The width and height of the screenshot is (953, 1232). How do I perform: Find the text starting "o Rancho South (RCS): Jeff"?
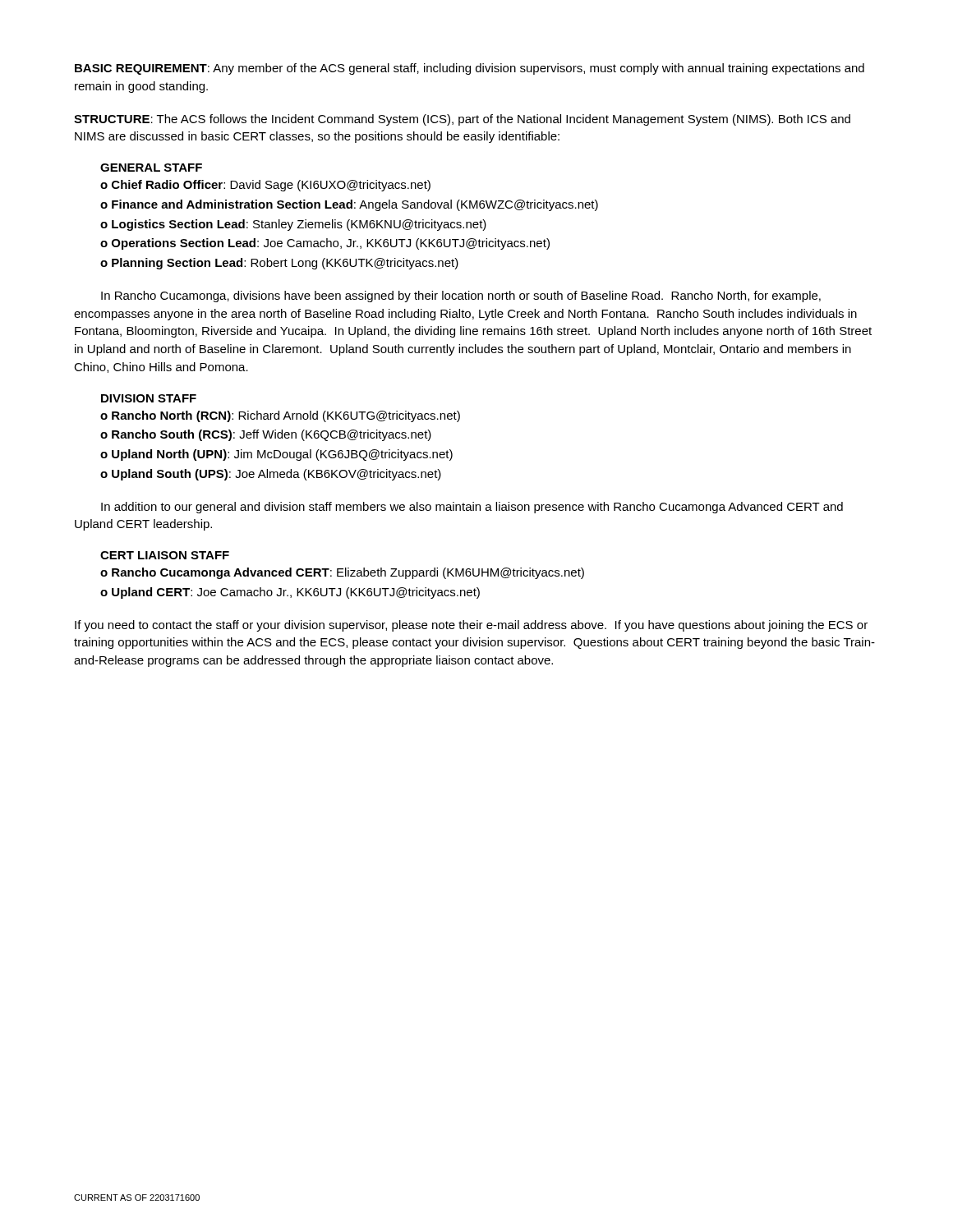tap(266, 435)
